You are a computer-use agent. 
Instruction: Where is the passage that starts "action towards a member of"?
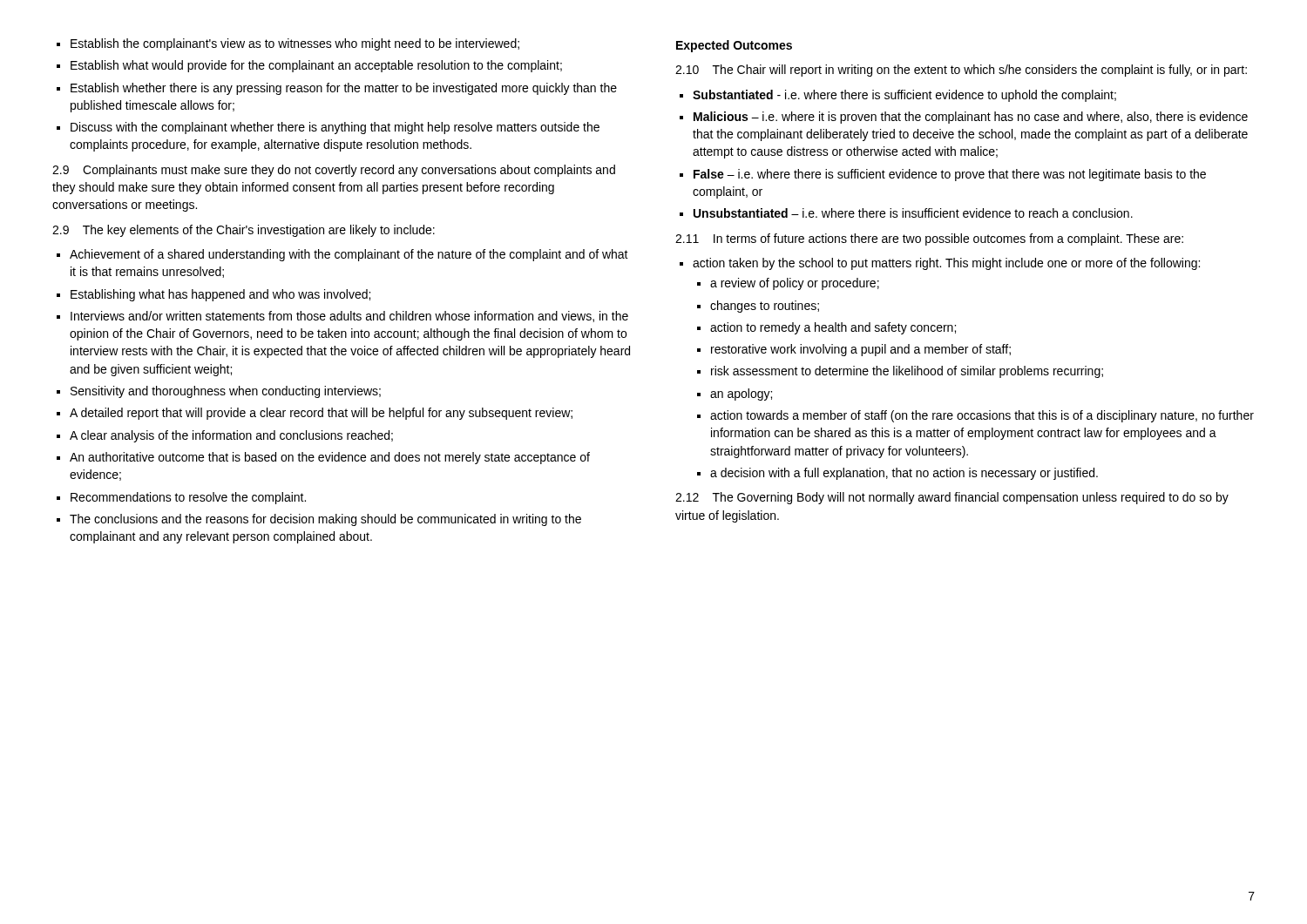pyautogui.click(x=982, y=433)
